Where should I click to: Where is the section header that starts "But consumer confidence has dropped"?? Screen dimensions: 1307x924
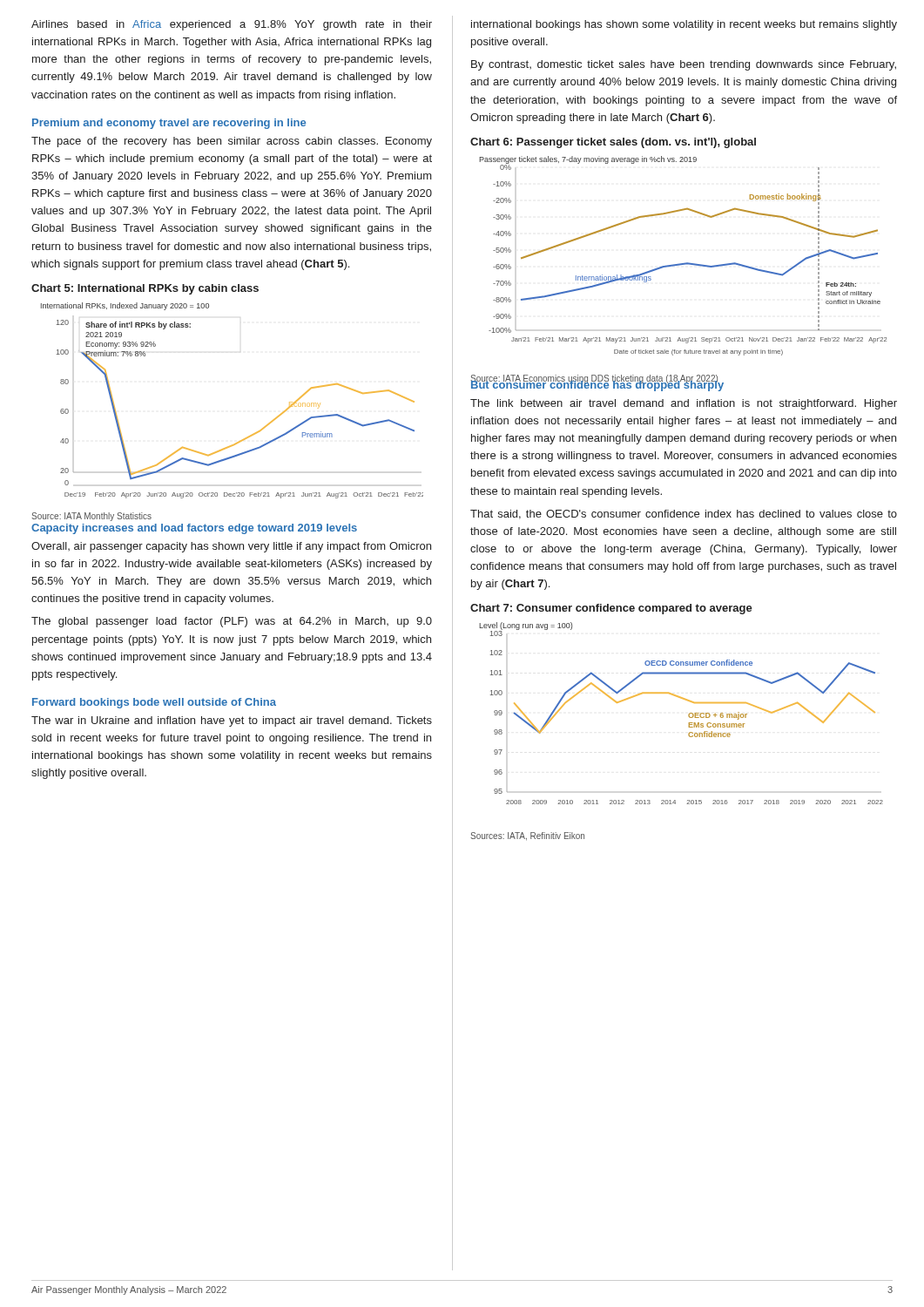(597, 385)
